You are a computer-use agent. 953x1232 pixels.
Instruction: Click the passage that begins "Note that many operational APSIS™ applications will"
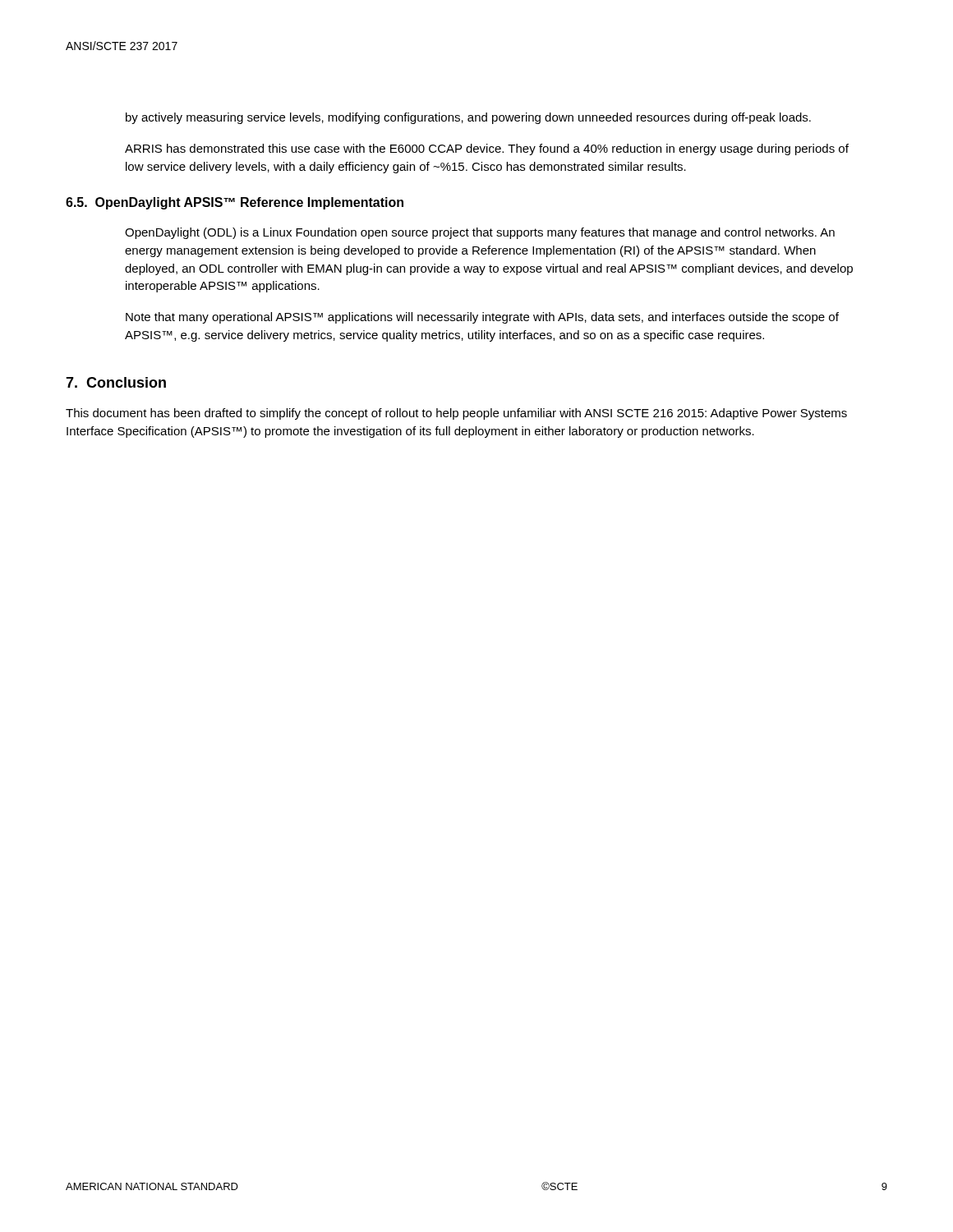point(482,326)
